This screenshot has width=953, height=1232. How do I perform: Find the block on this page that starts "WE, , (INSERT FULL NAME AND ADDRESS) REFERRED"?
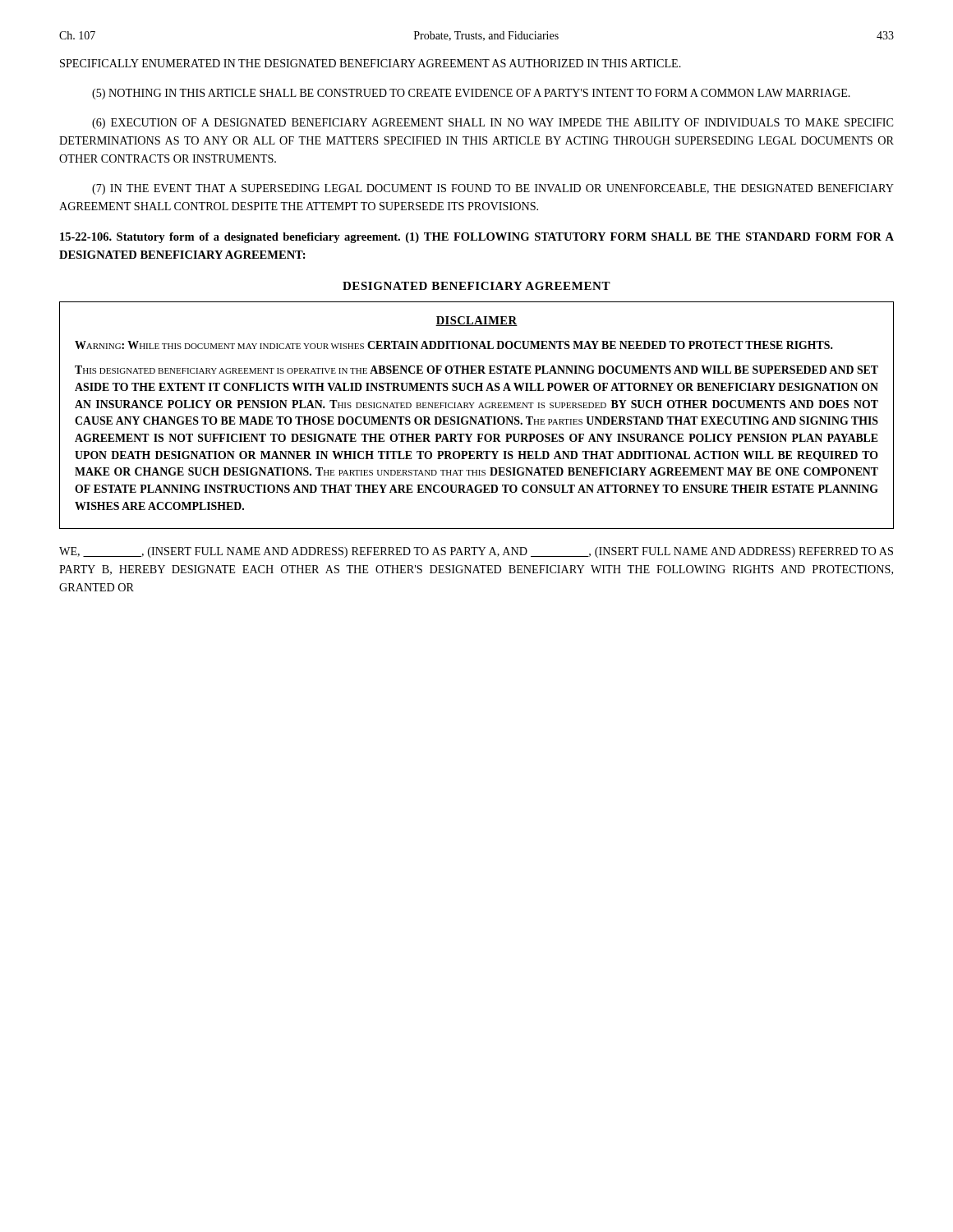tap(476, 569)
